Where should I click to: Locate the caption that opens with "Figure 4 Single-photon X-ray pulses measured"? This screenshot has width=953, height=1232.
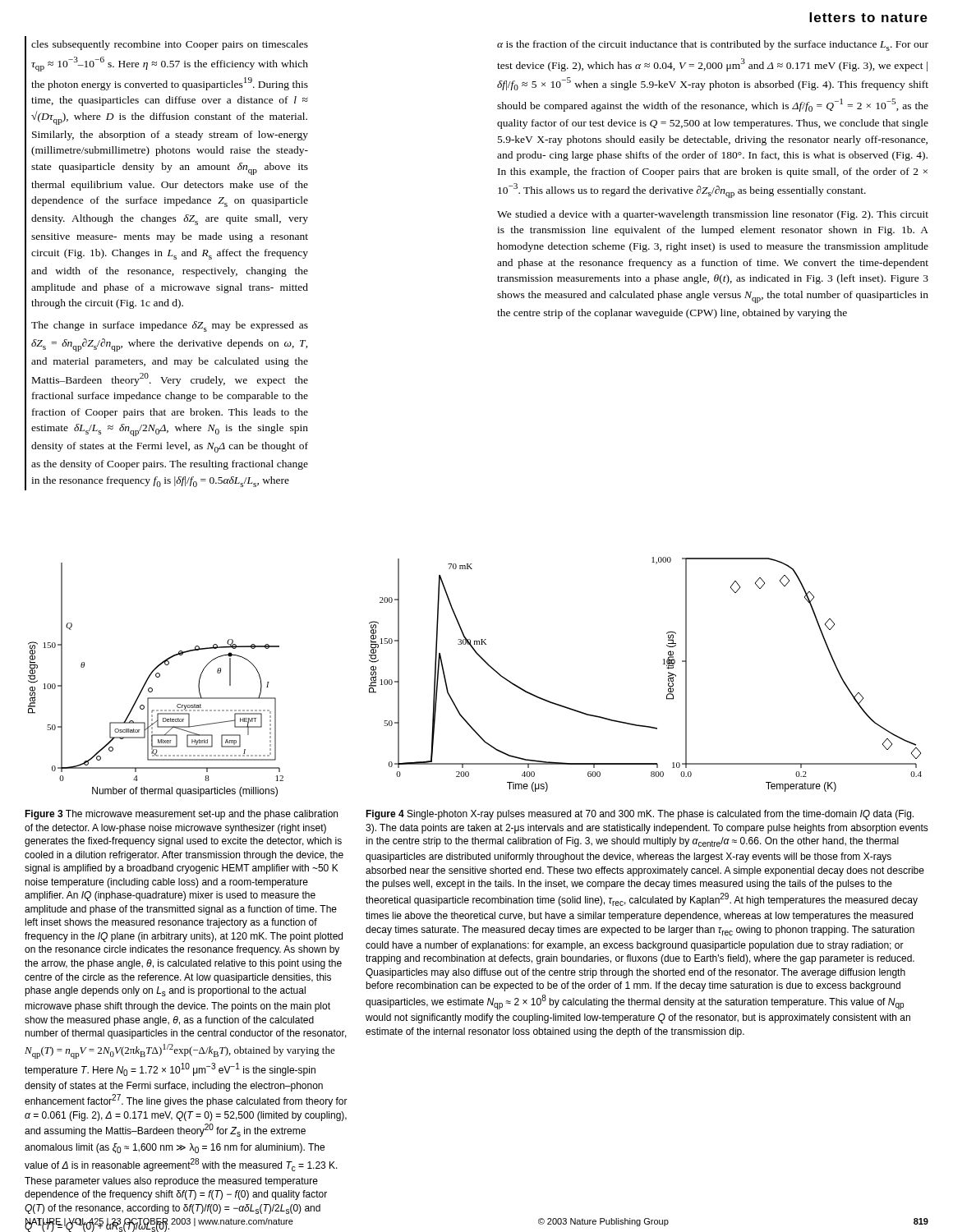point(647,923)
